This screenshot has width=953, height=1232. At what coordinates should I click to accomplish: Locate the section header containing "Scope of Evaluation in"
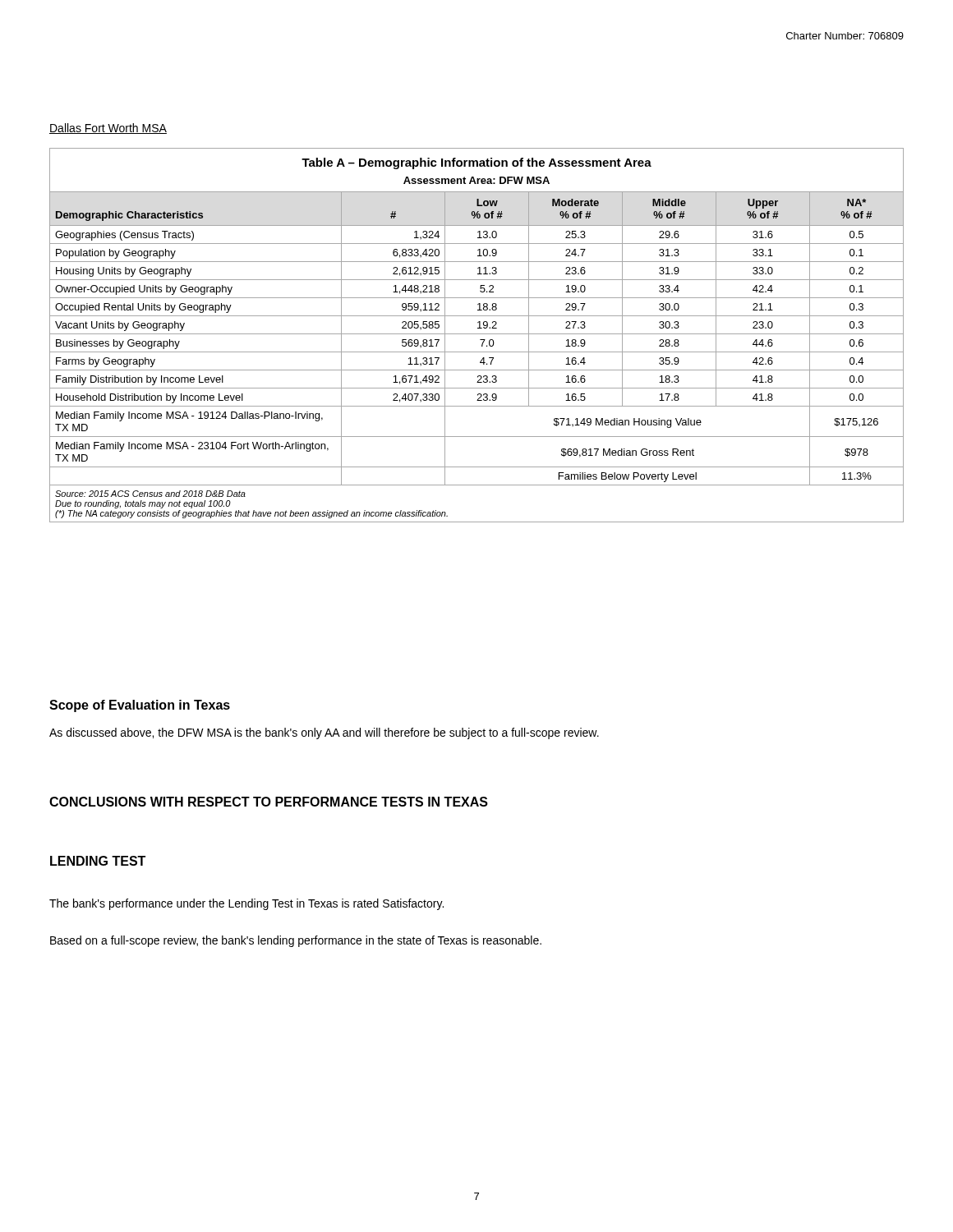pos(140,705)
